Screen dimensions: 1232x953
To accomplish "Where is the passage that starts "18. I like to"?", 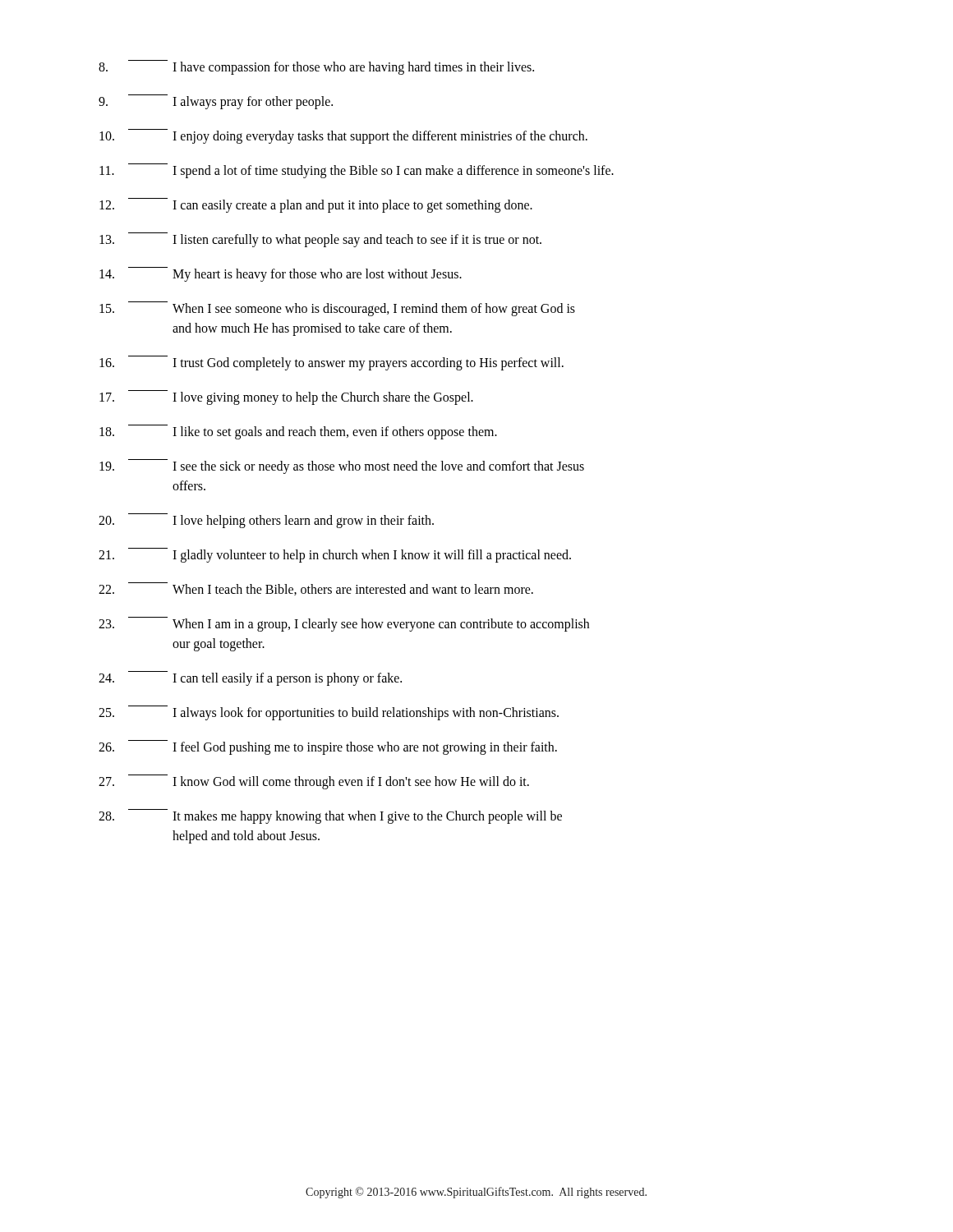I will tap(476, 432).
